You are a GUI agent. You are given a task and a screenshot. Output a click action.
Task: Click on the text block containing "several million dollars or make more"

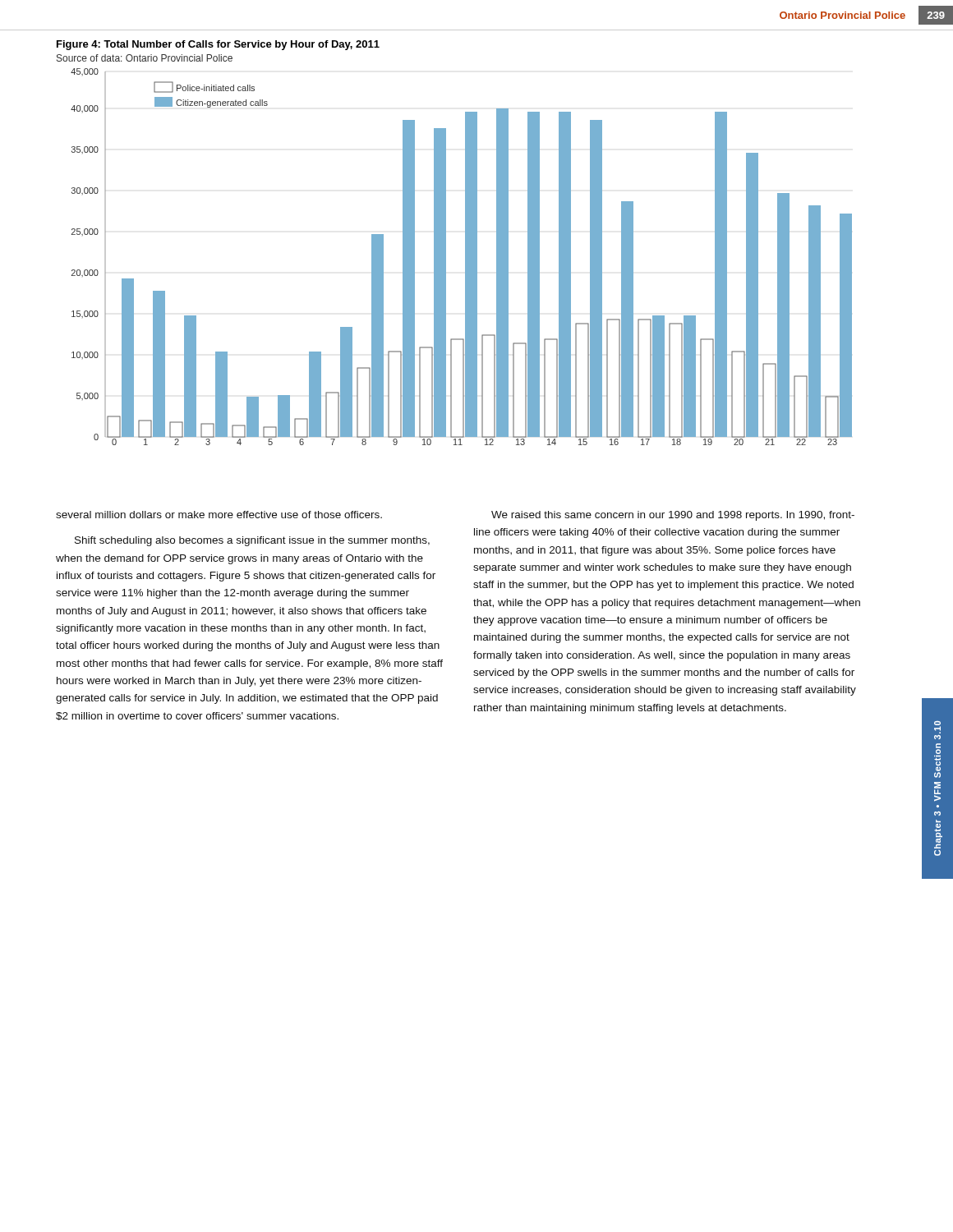point(251,615)
